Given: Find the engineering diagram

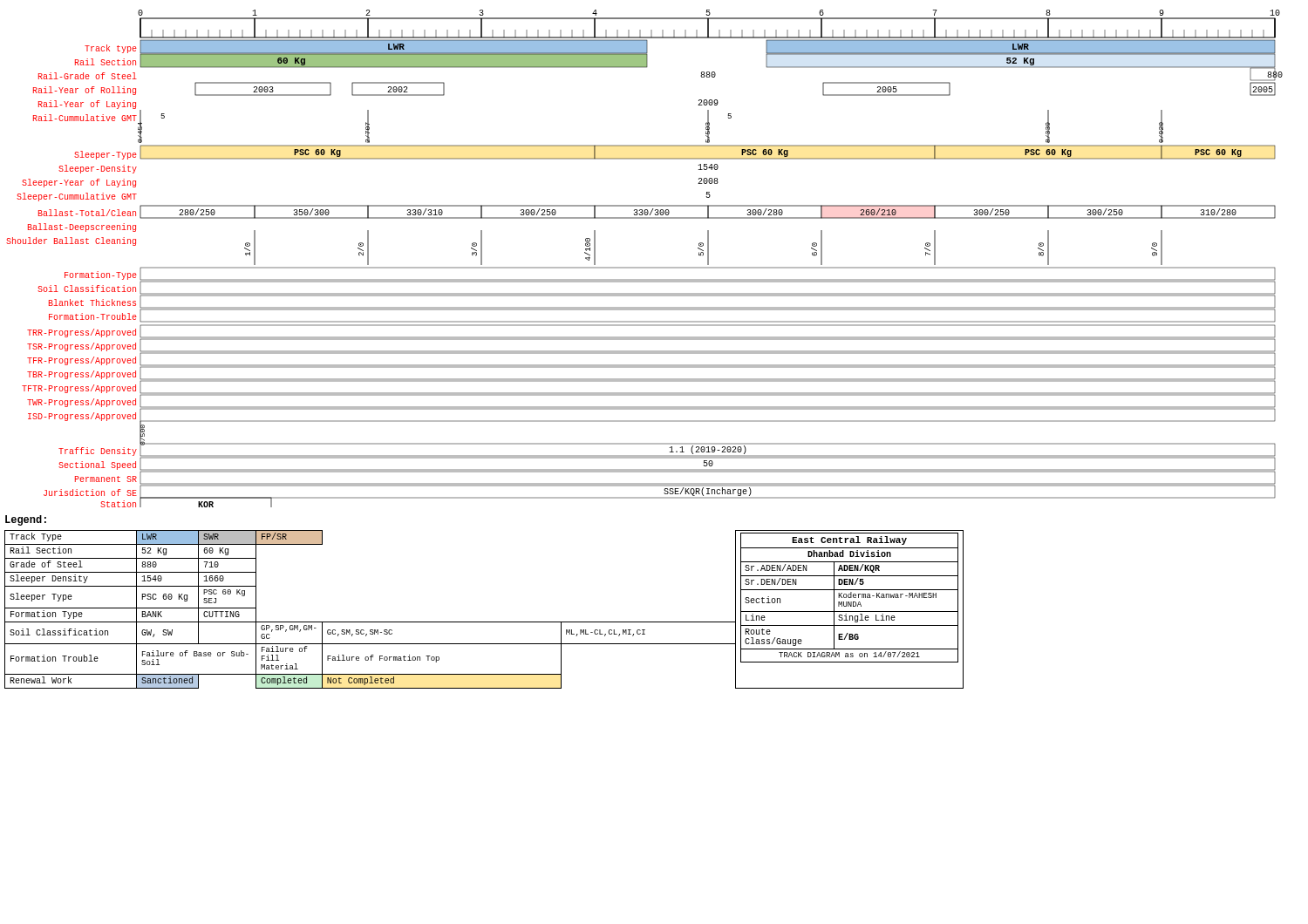Looking at the screenshot, I should [654, 257].
